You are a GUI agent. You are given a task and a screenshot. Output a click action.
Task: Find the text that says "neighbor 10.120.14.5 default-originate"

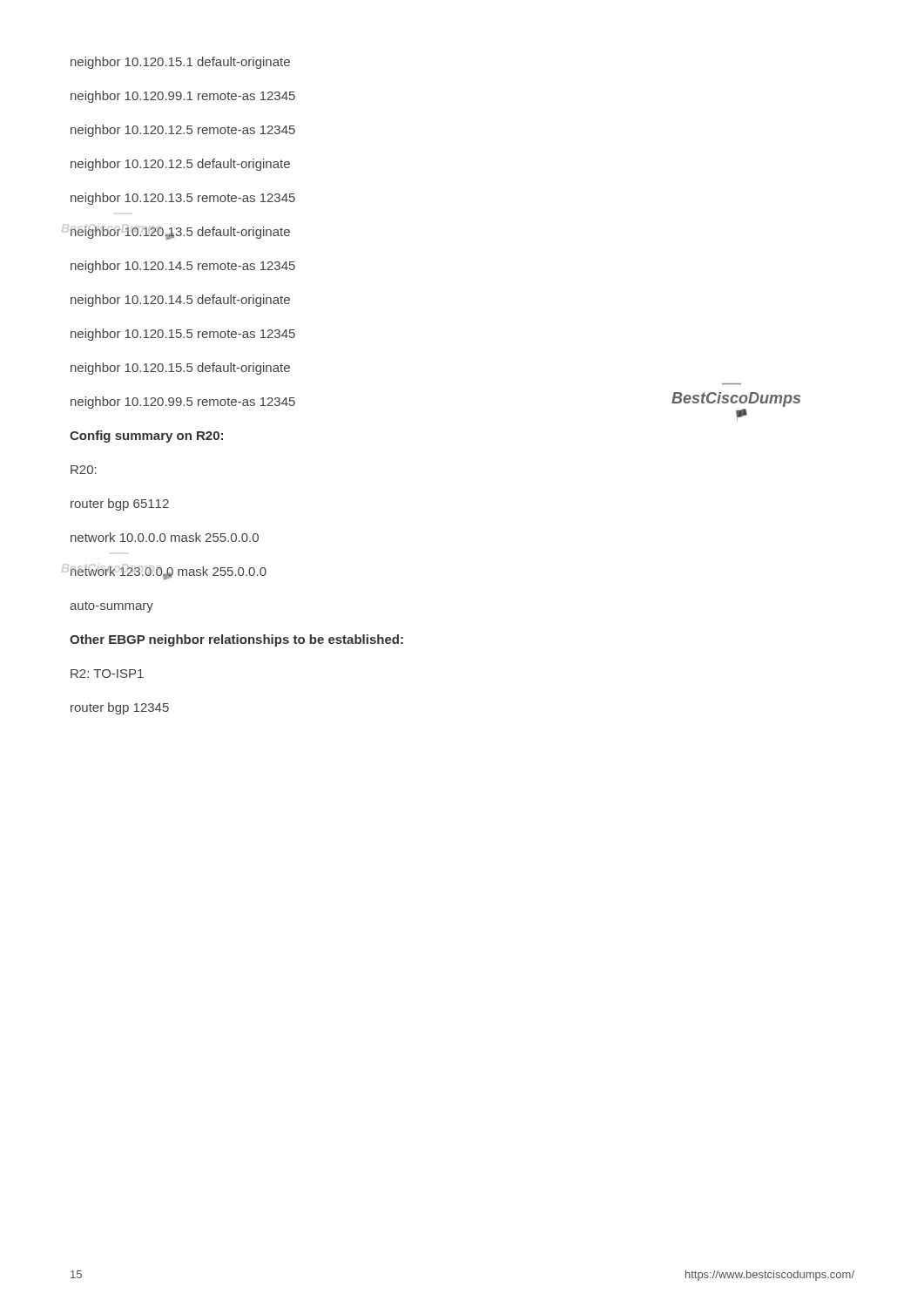(180, 299)
